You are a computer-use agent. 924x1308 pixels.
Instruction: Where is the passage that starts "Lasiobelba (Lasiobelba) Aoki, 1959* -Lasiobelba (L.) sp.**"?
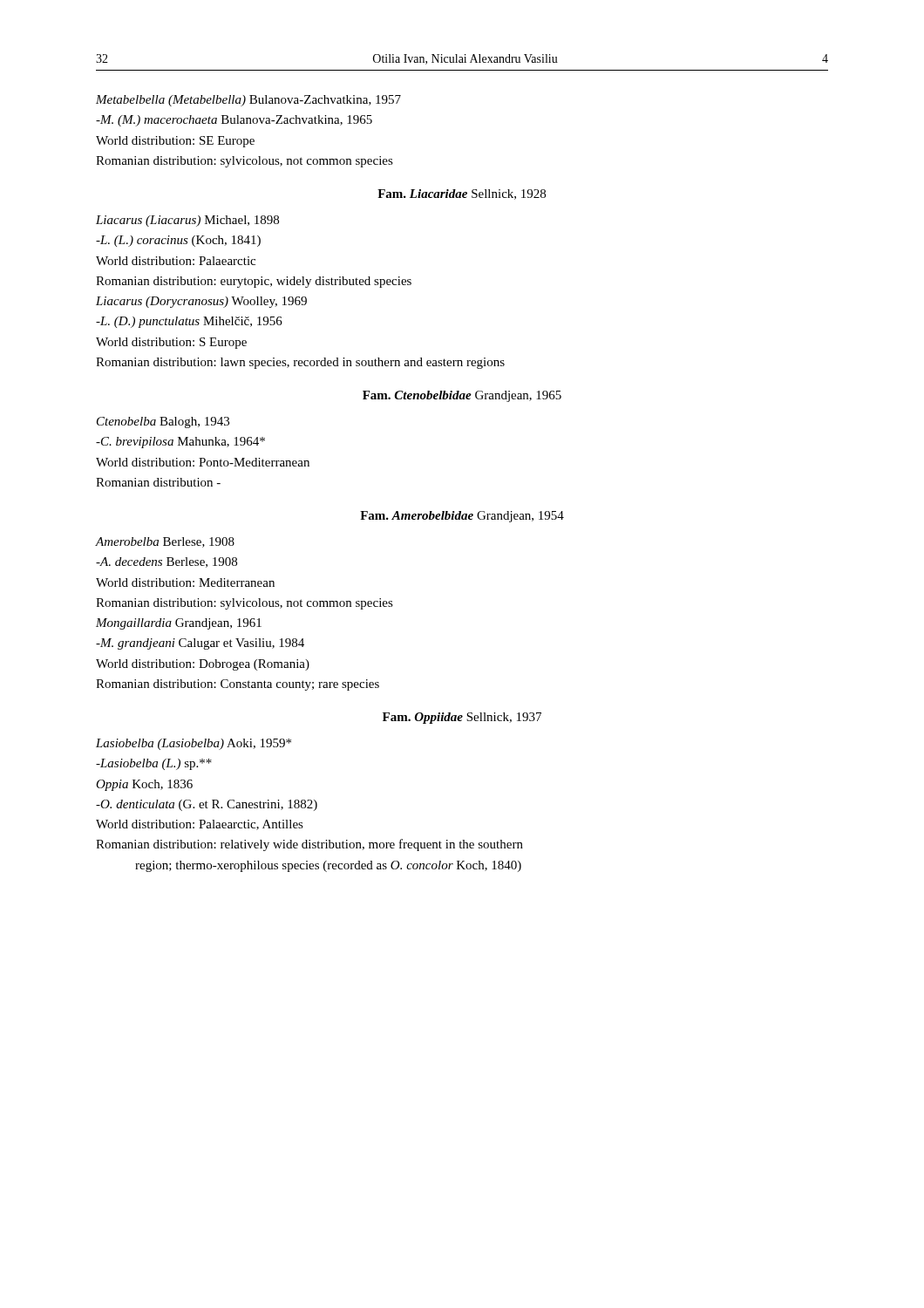point(194,744)
